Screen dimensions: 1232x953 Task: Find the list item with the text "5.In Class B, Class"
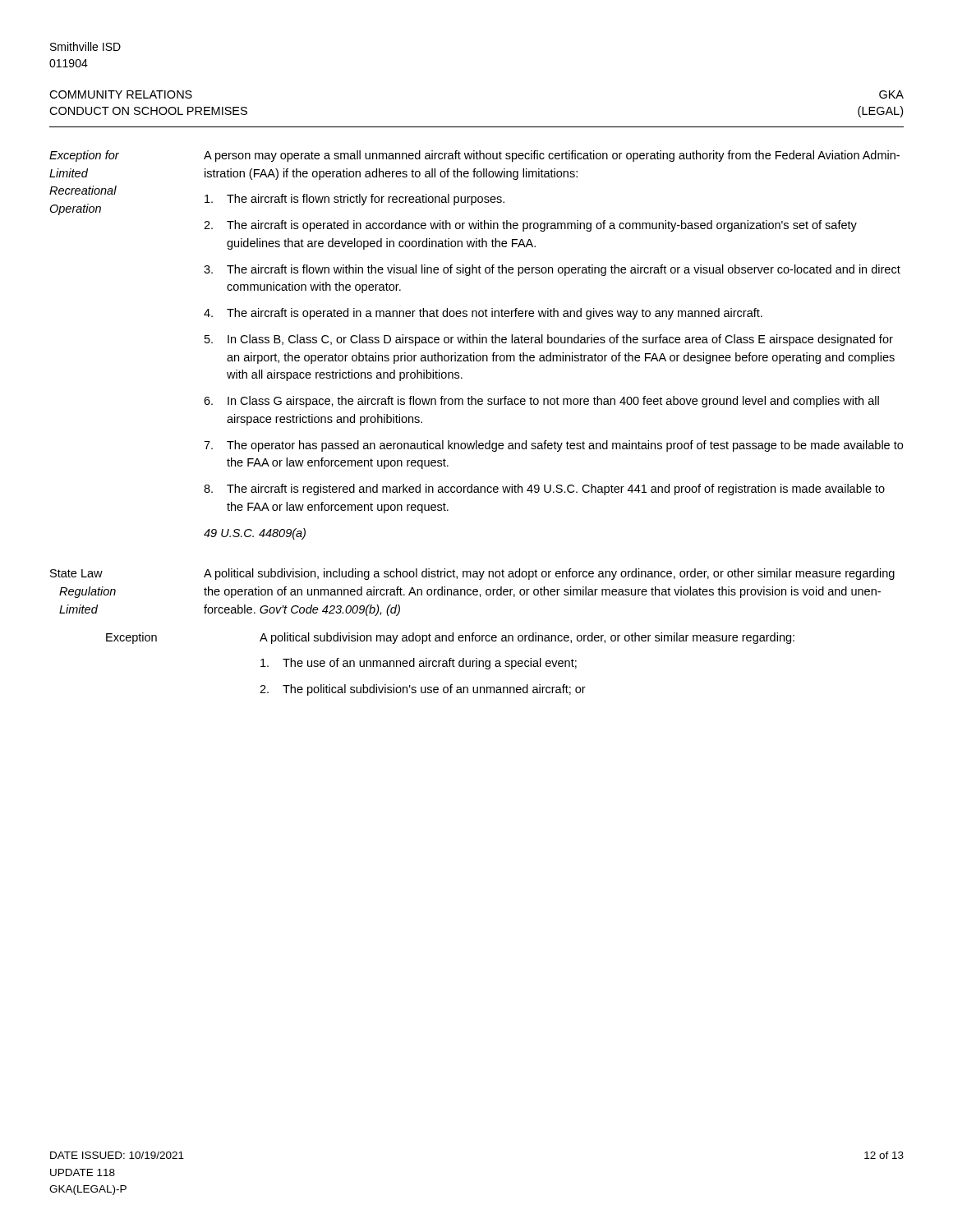coord(554,358)
